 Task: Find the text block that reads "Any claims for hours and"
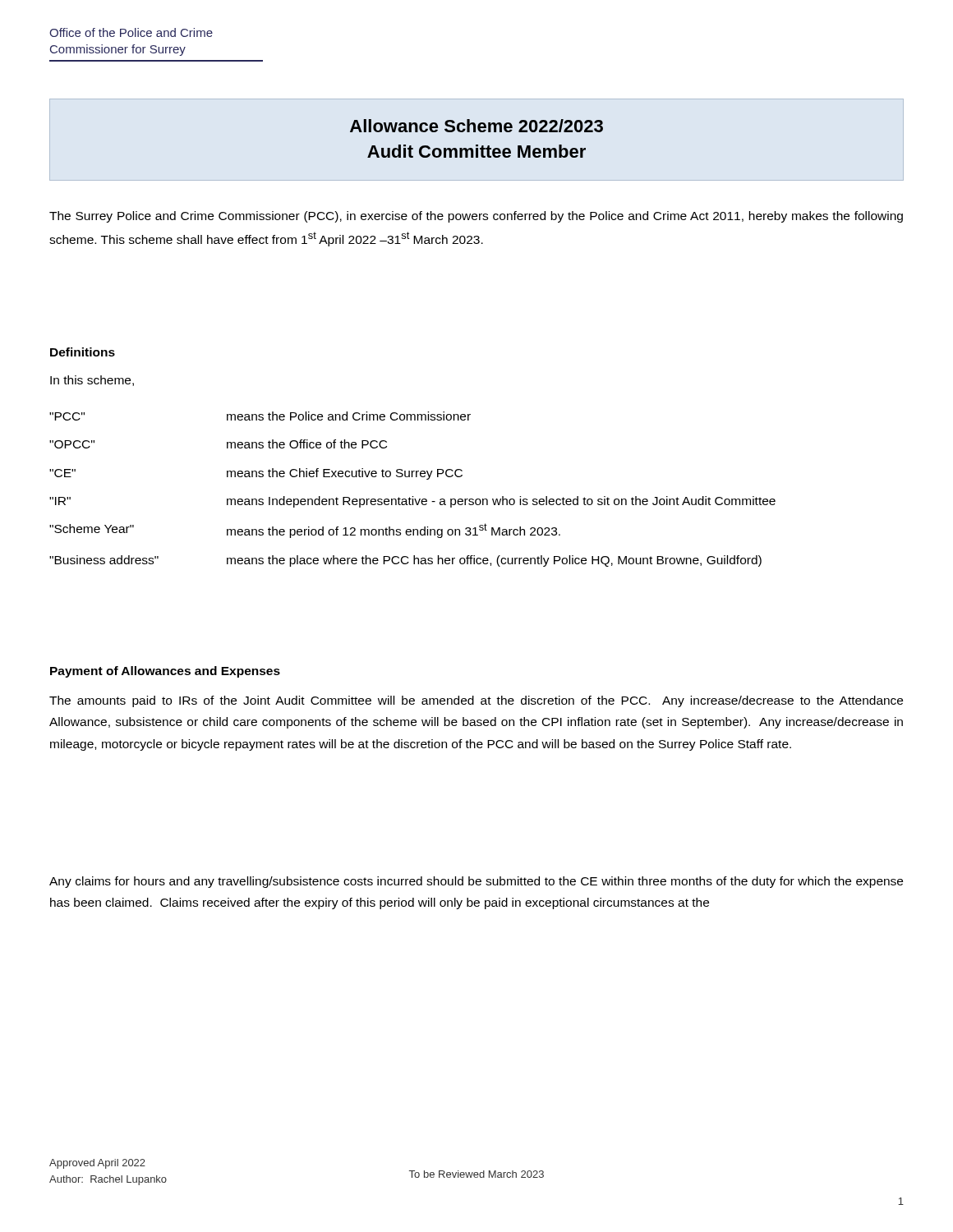(x=476, y=892)
